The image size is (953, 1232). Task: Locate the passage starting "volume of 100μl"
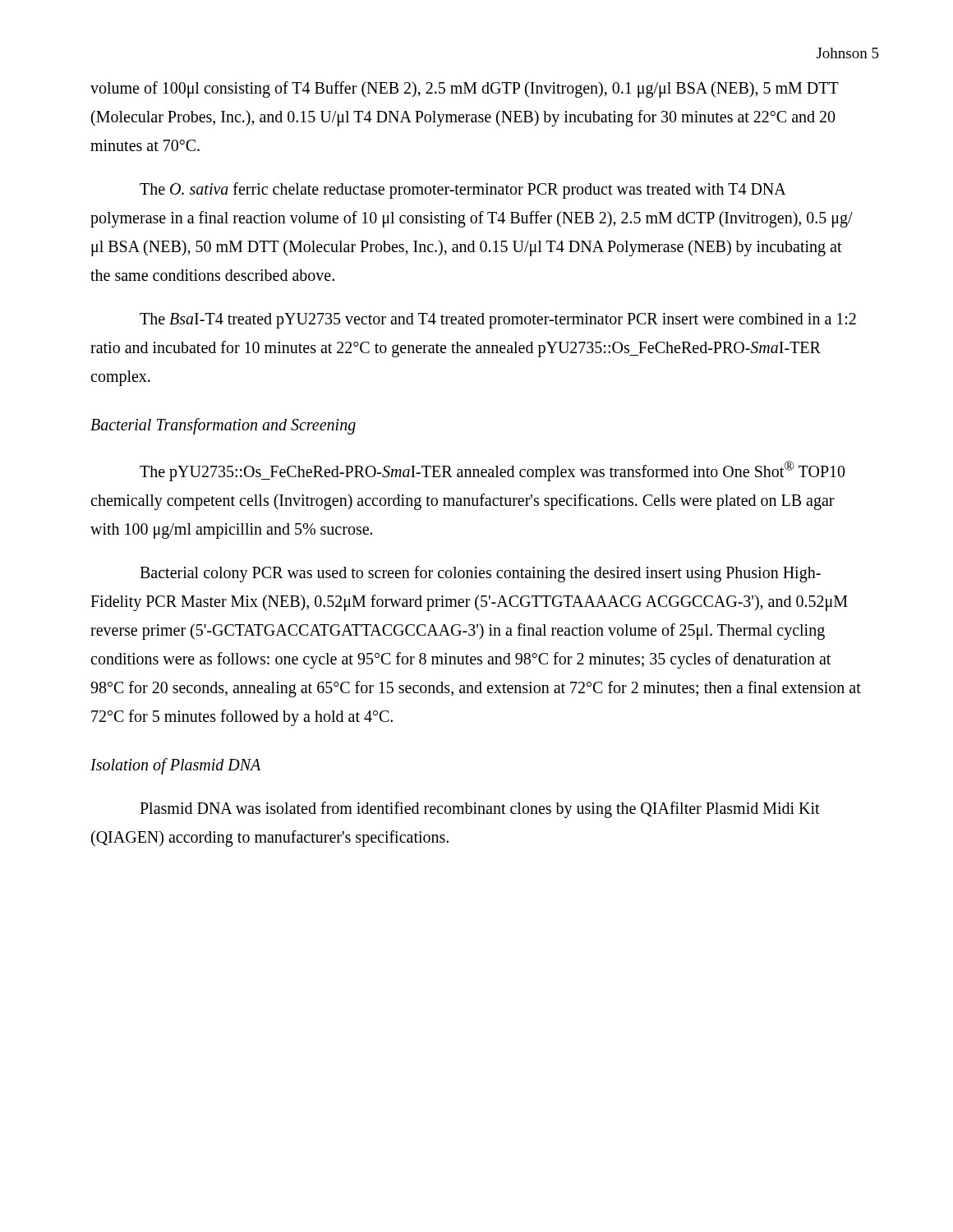tap(464, 117)
